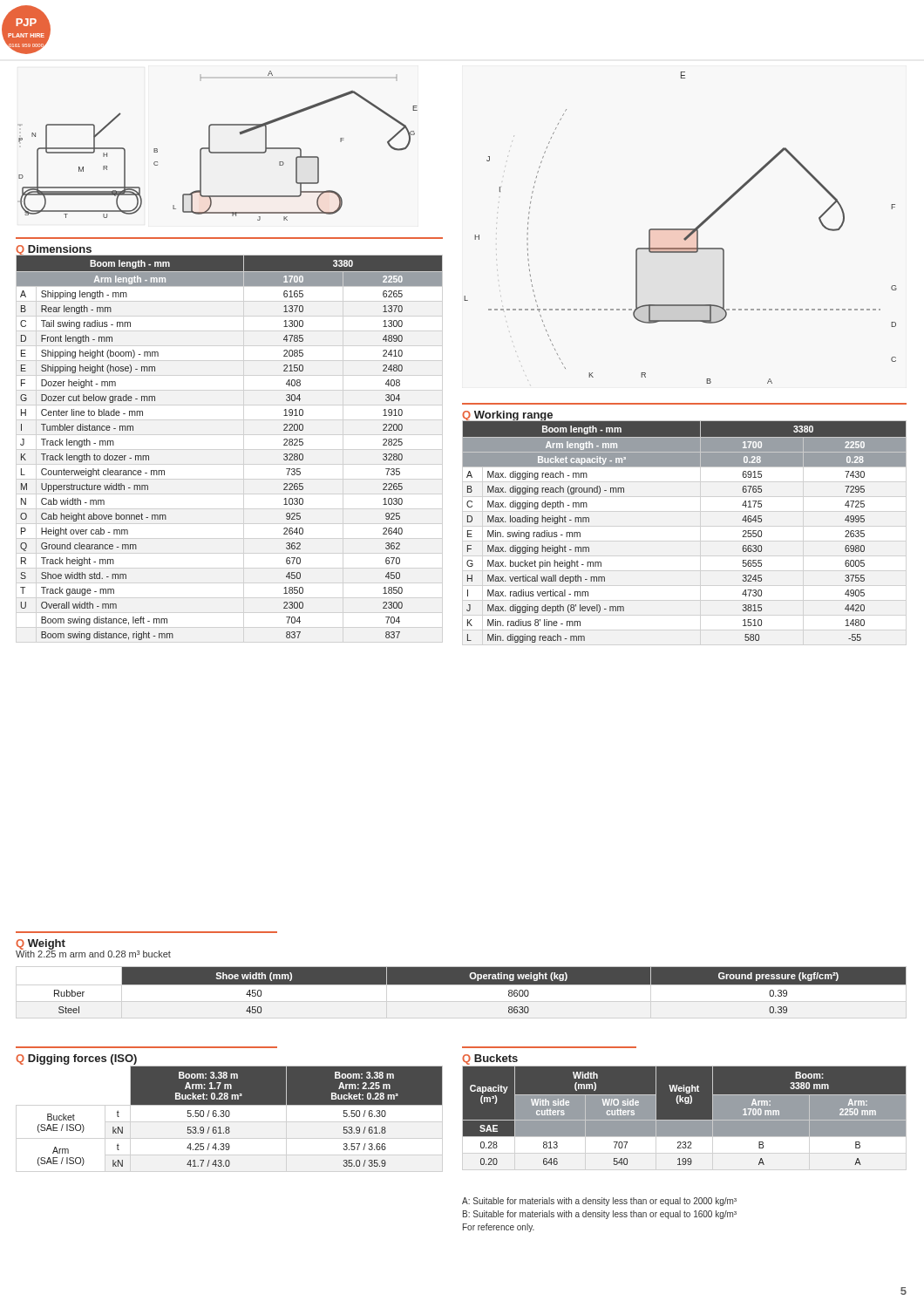Select the table that reads "53.9 / 61.8"
This screenshot has width=924, height=1308.
(229, 1119)
